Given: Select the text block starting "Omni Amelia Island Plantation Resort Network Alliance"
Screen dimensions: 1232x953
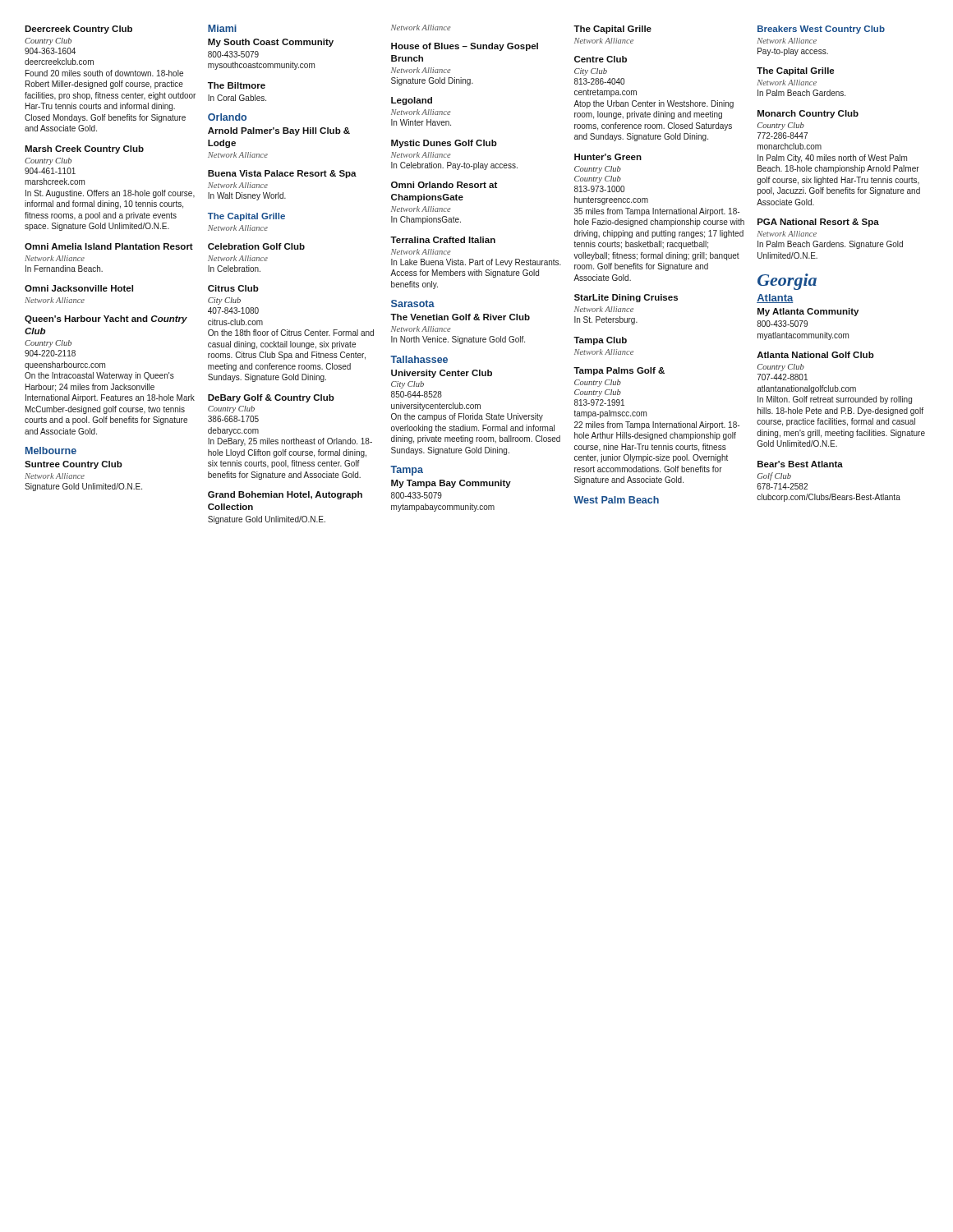Looking at the screenshot, I should pos(110,258).
